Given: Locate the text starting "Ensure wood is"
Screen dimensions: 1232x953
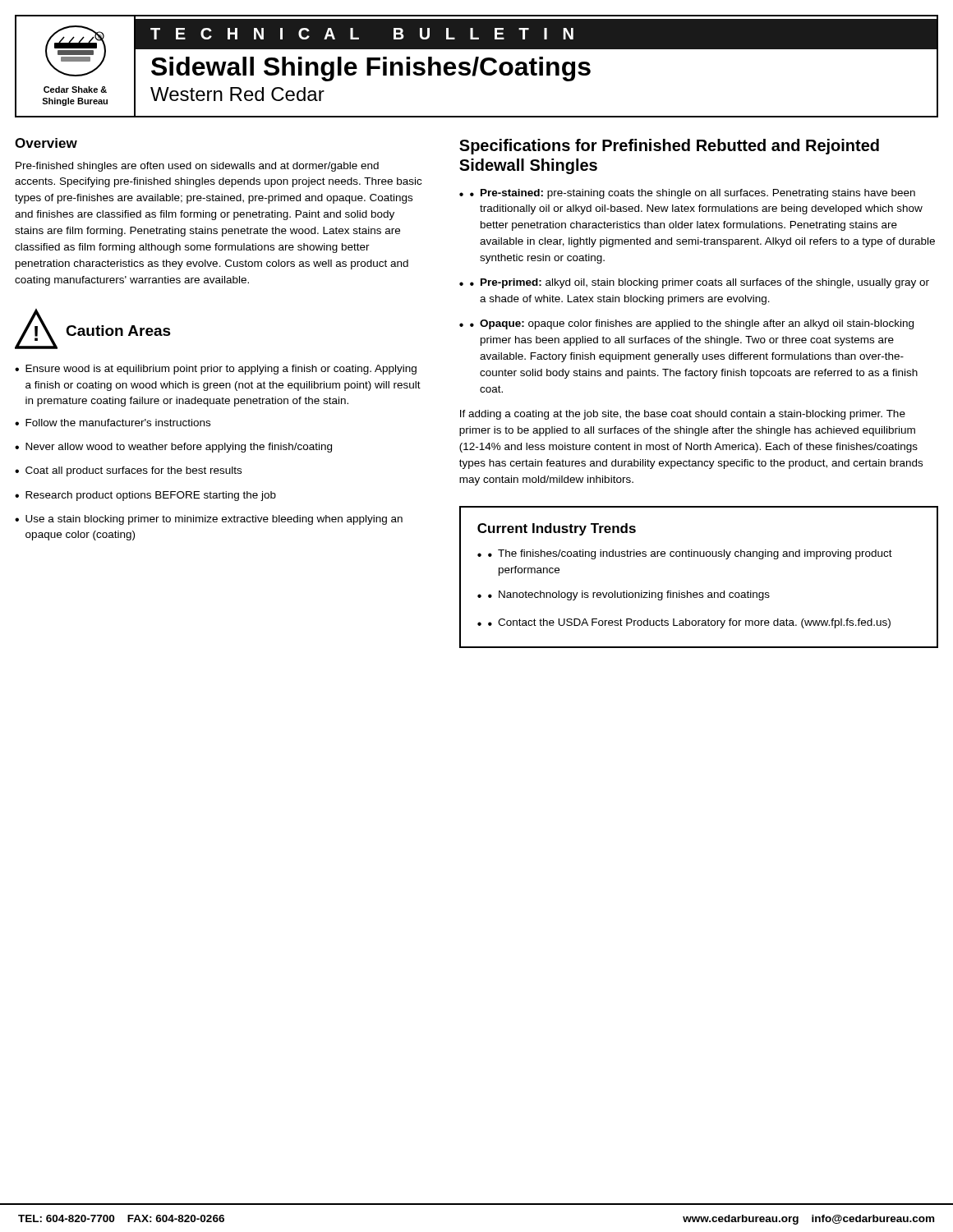Looking at the screenshot, I should click(224, 385).
